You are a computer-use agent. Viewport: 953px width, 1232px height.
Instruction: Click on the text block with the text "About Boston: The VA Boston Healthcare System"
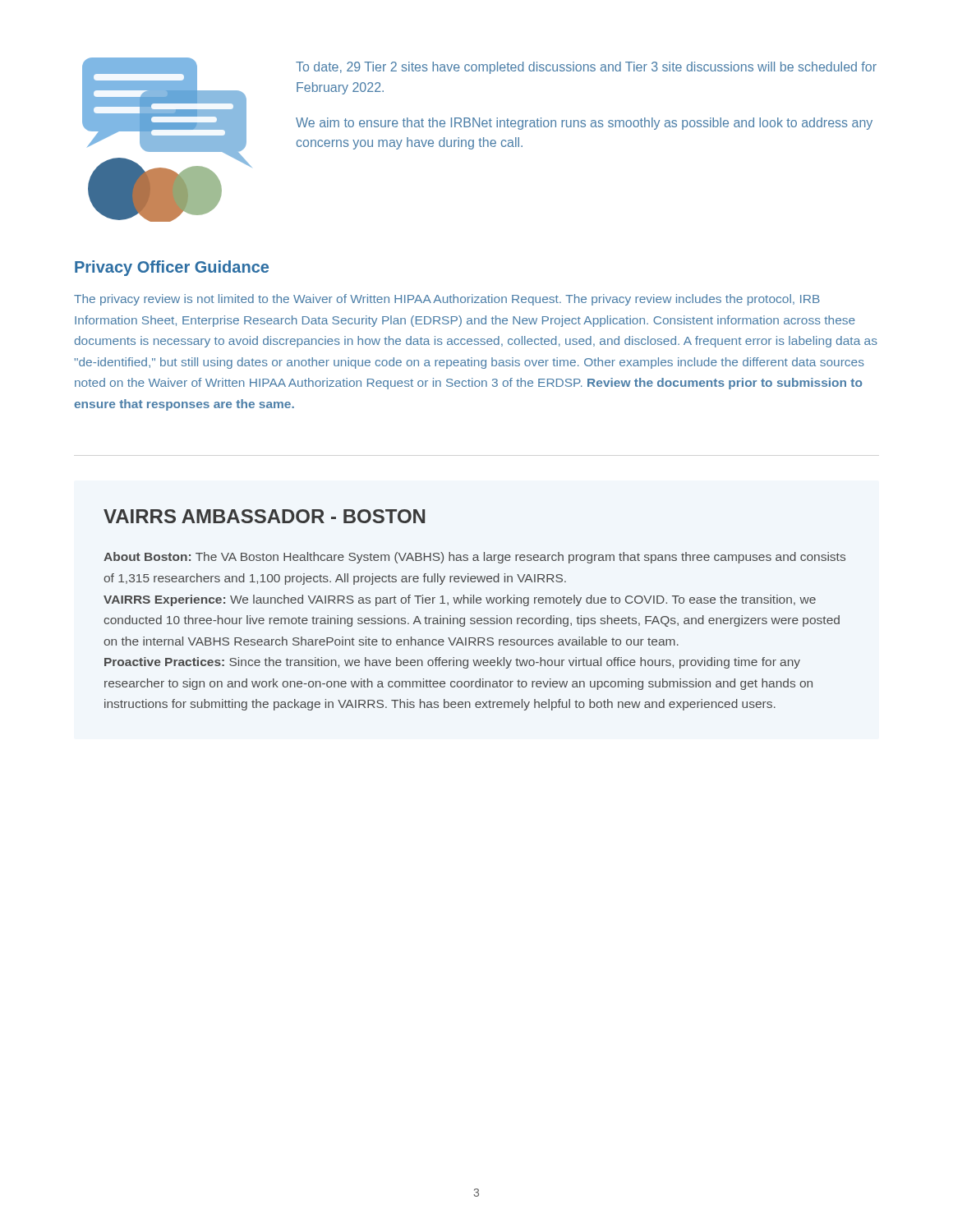(x=476, y=568)
